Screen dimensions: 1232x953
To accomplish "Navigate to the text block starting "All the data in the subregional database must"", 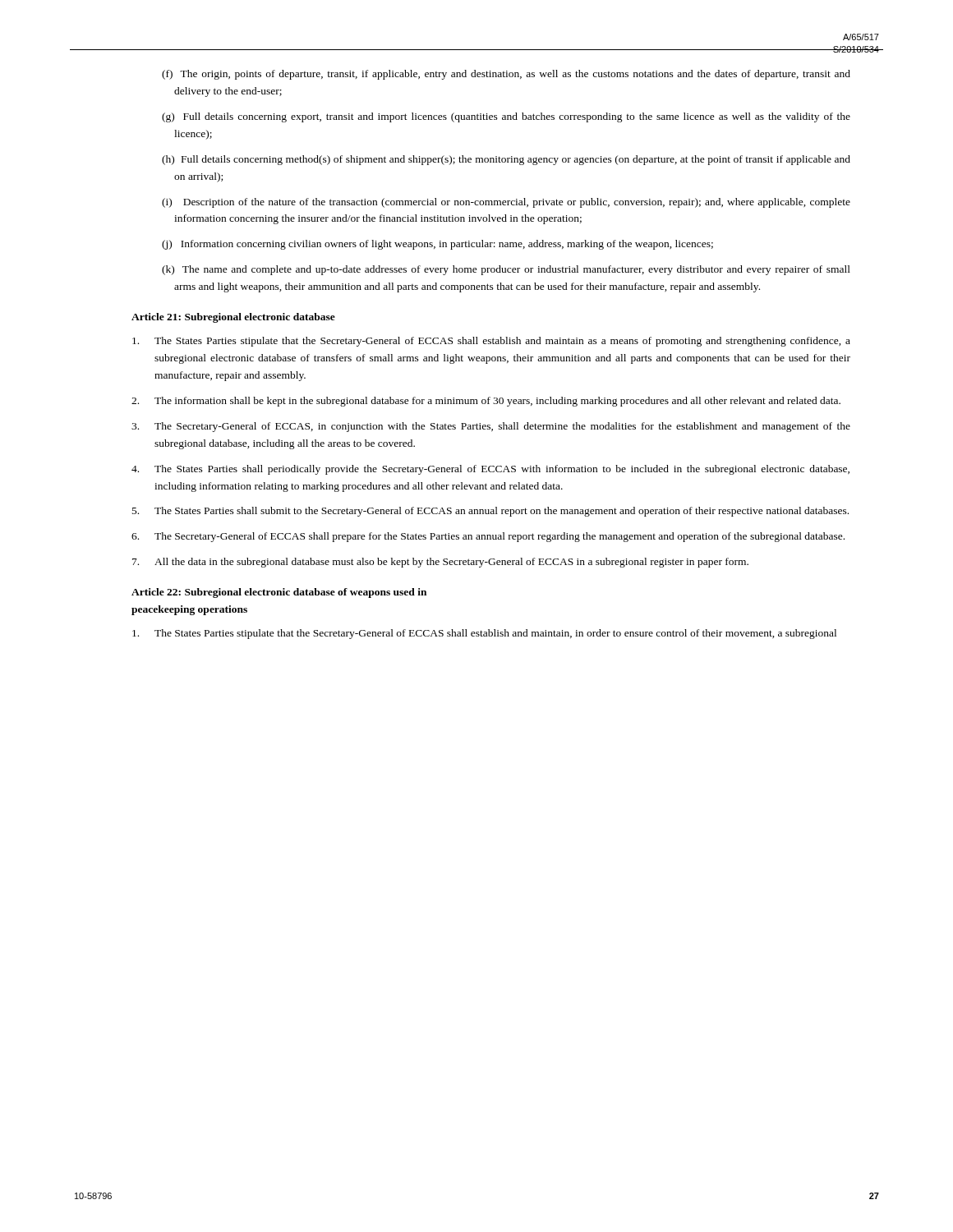I will coord(491,562).
